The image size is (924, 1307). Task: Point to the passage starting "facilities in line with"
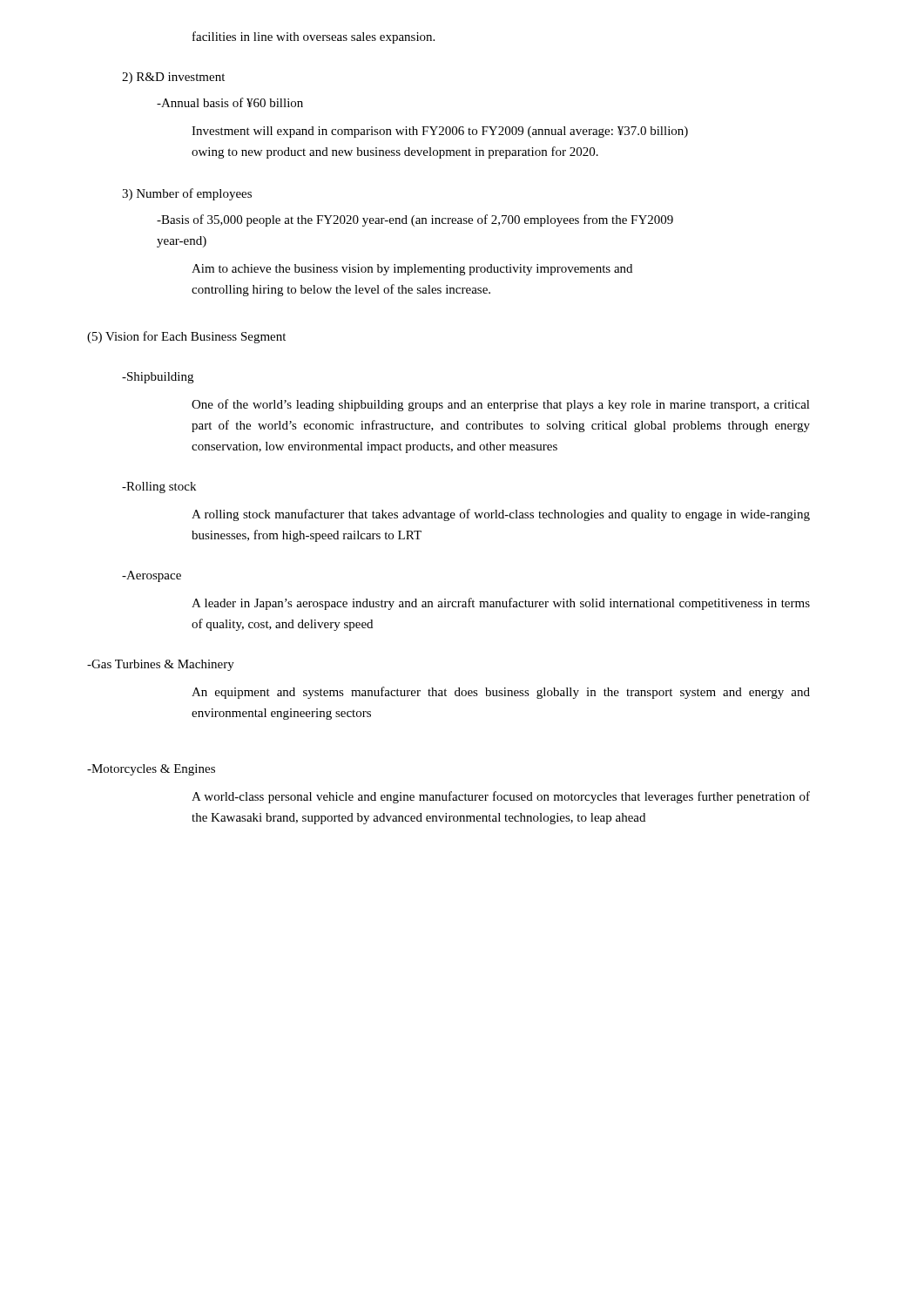[x=314, y=37]
